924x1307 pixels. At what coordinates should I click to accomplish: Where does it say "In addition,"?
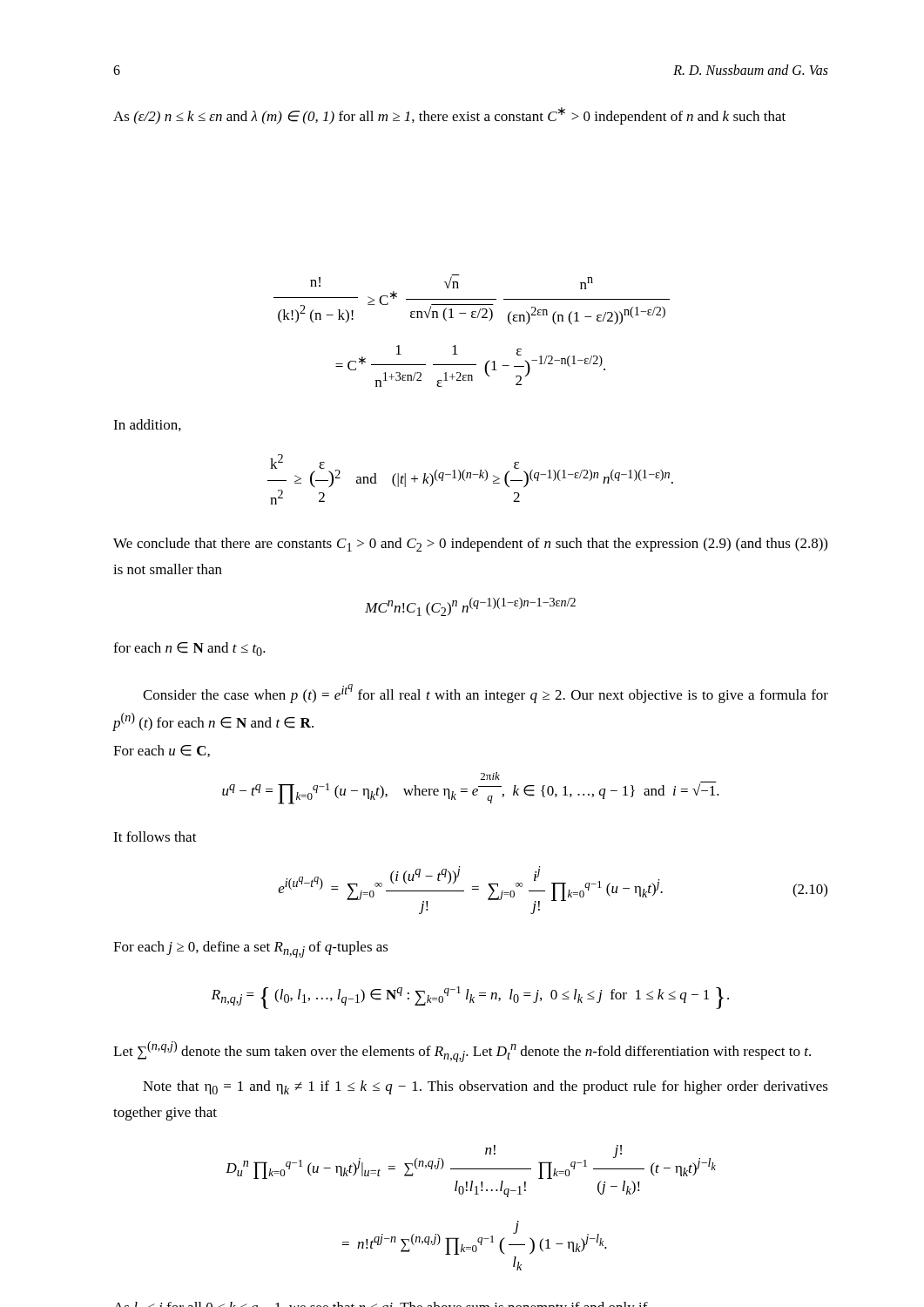pos(147,425)
